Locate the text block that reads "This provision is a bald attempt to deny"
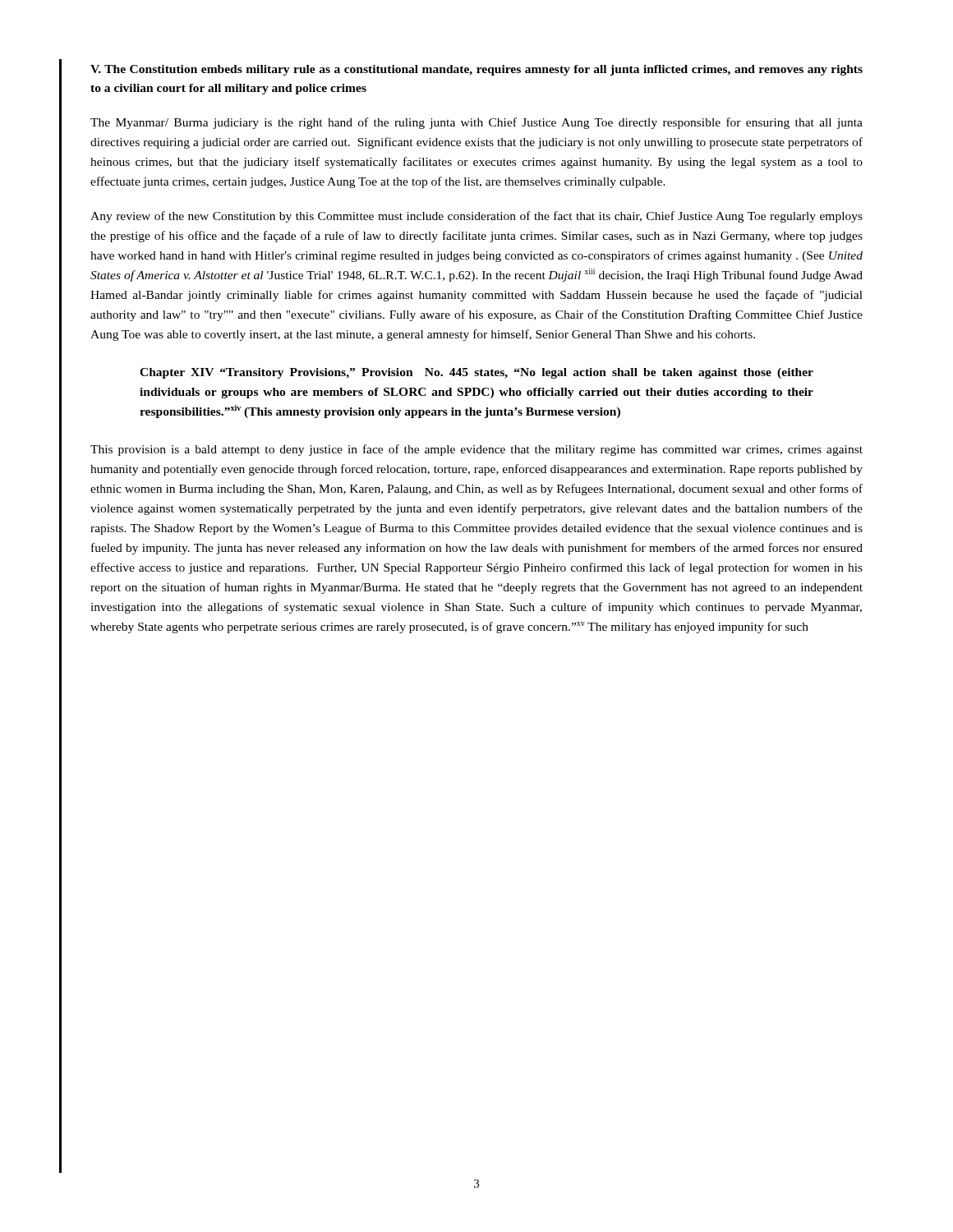Image resolution: width=953 pixels, height=1232 pixels. tap(476, 538)
